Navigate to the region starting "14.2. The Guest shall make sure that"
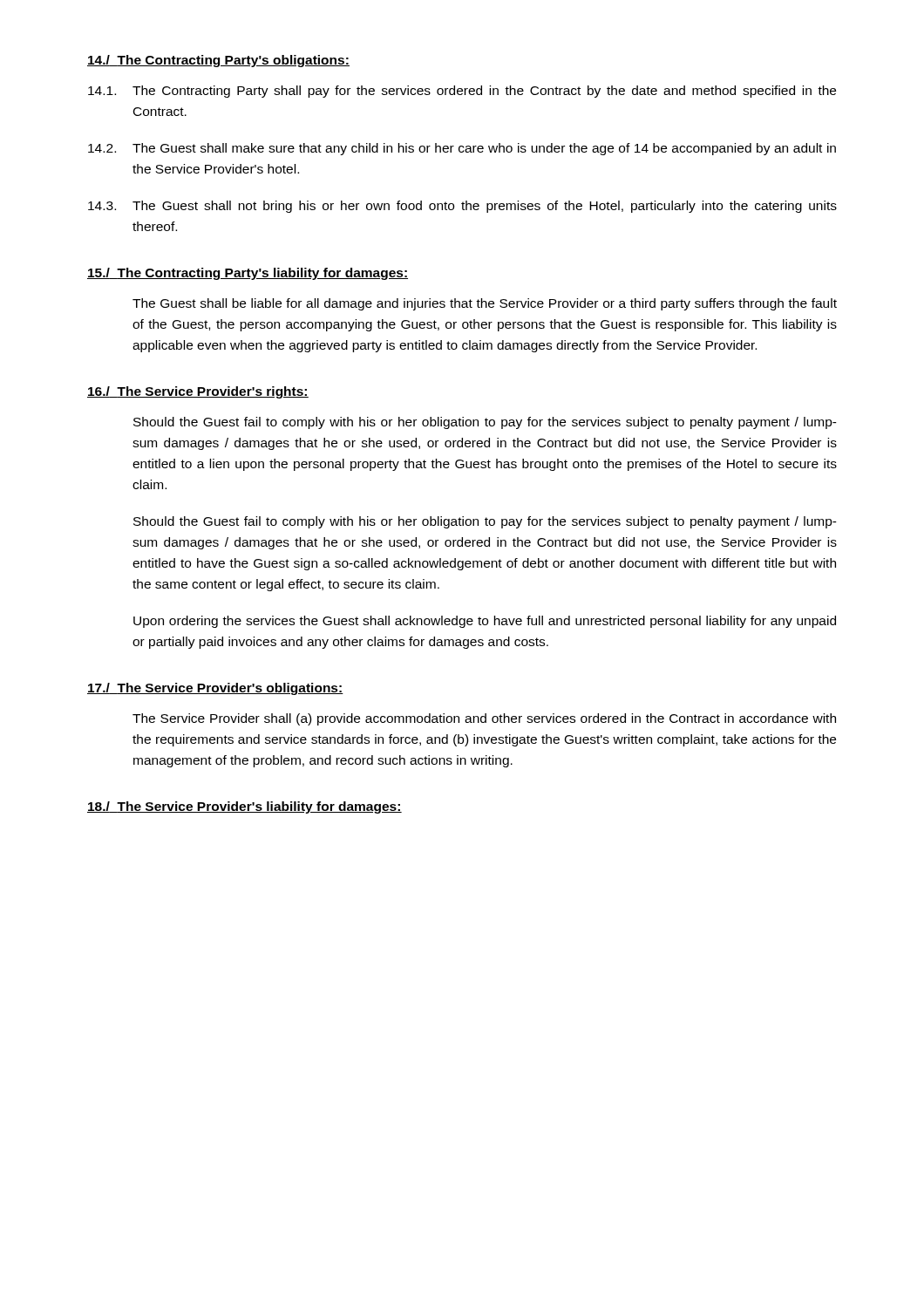 (462, 159)
